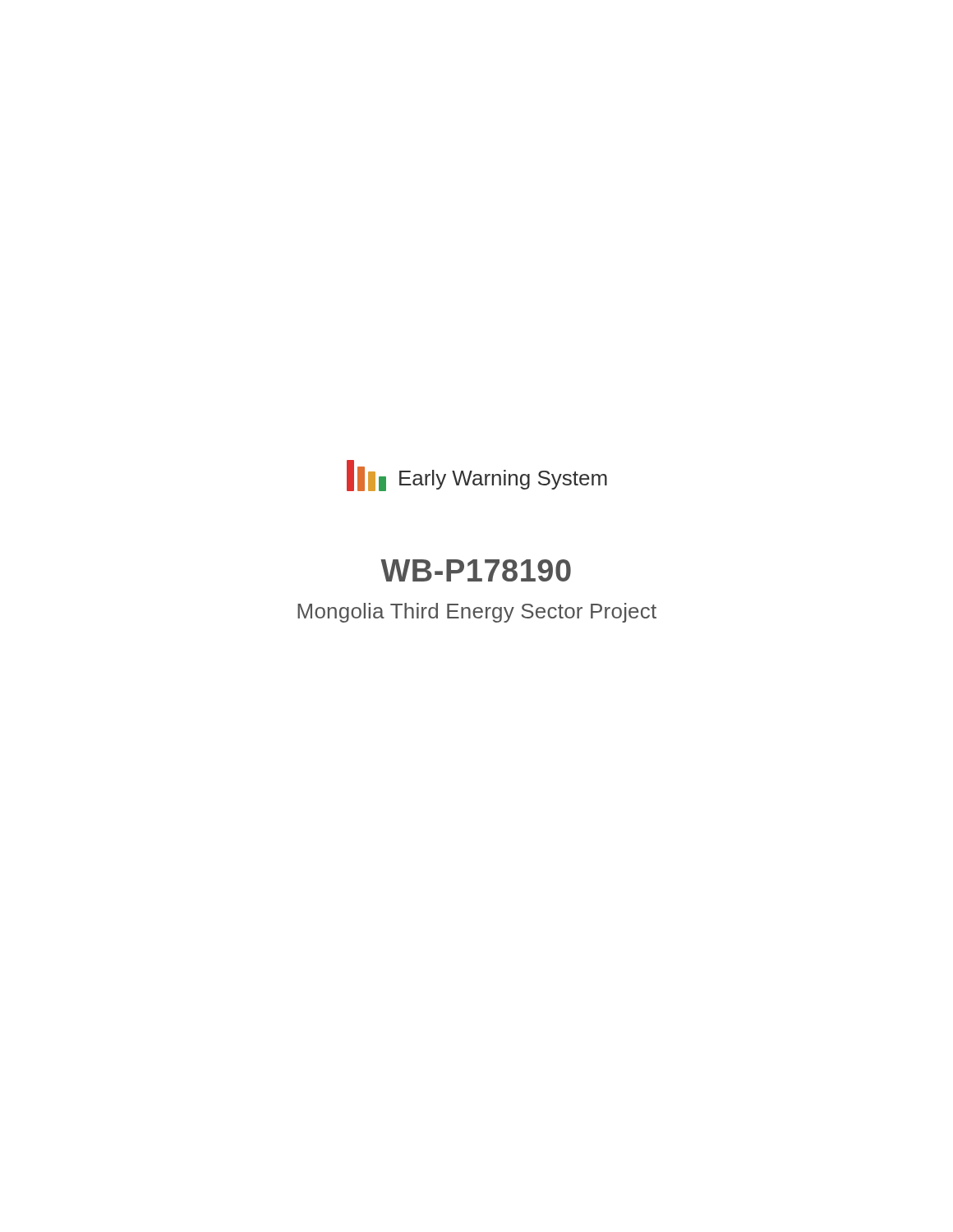The height and width of the screenshot is (1232, 953).
Task: Click on the logo
Action: pos(366,478)
